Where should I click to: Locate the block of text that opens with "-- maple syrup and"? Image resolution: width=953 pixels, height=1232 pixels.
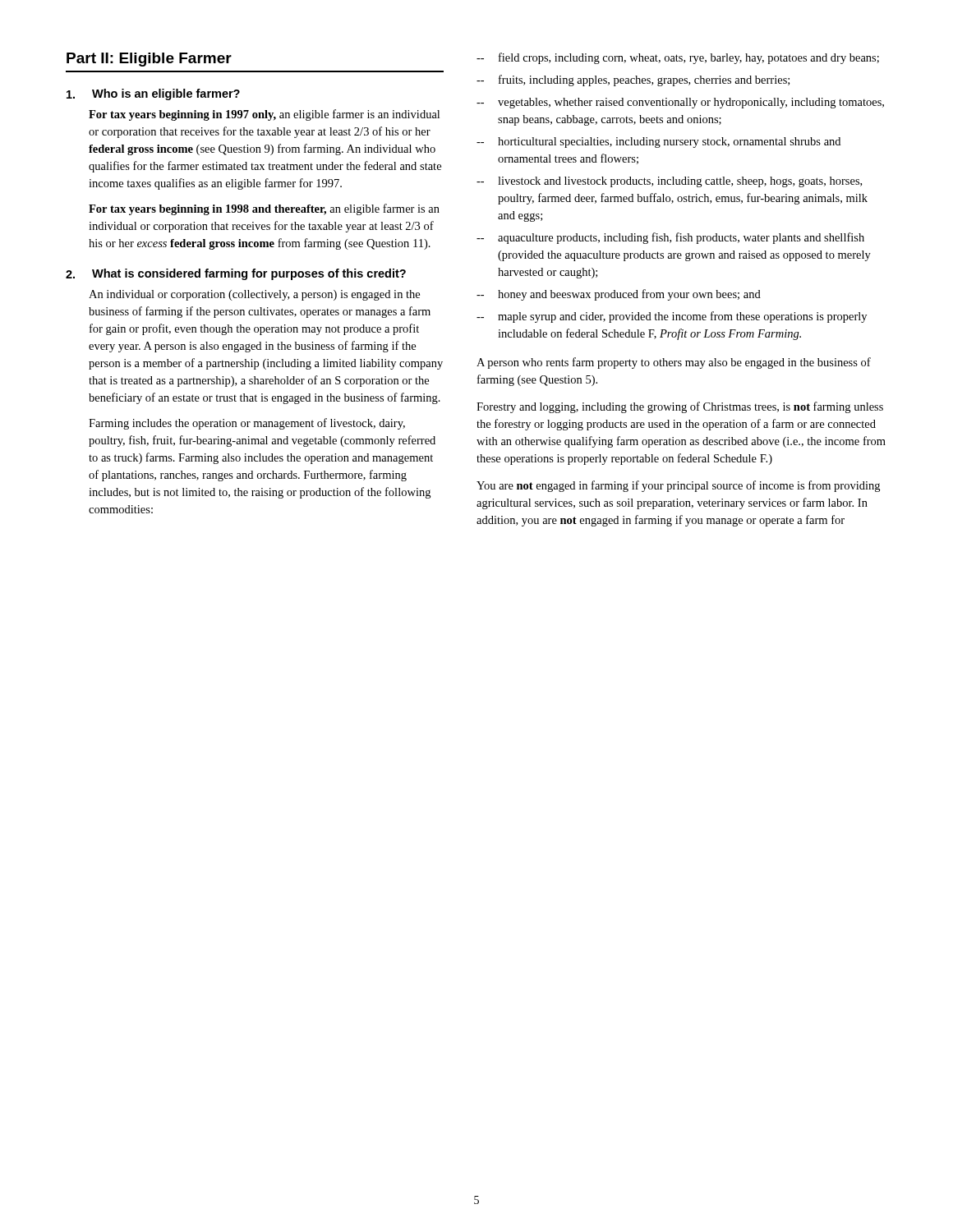682,325
